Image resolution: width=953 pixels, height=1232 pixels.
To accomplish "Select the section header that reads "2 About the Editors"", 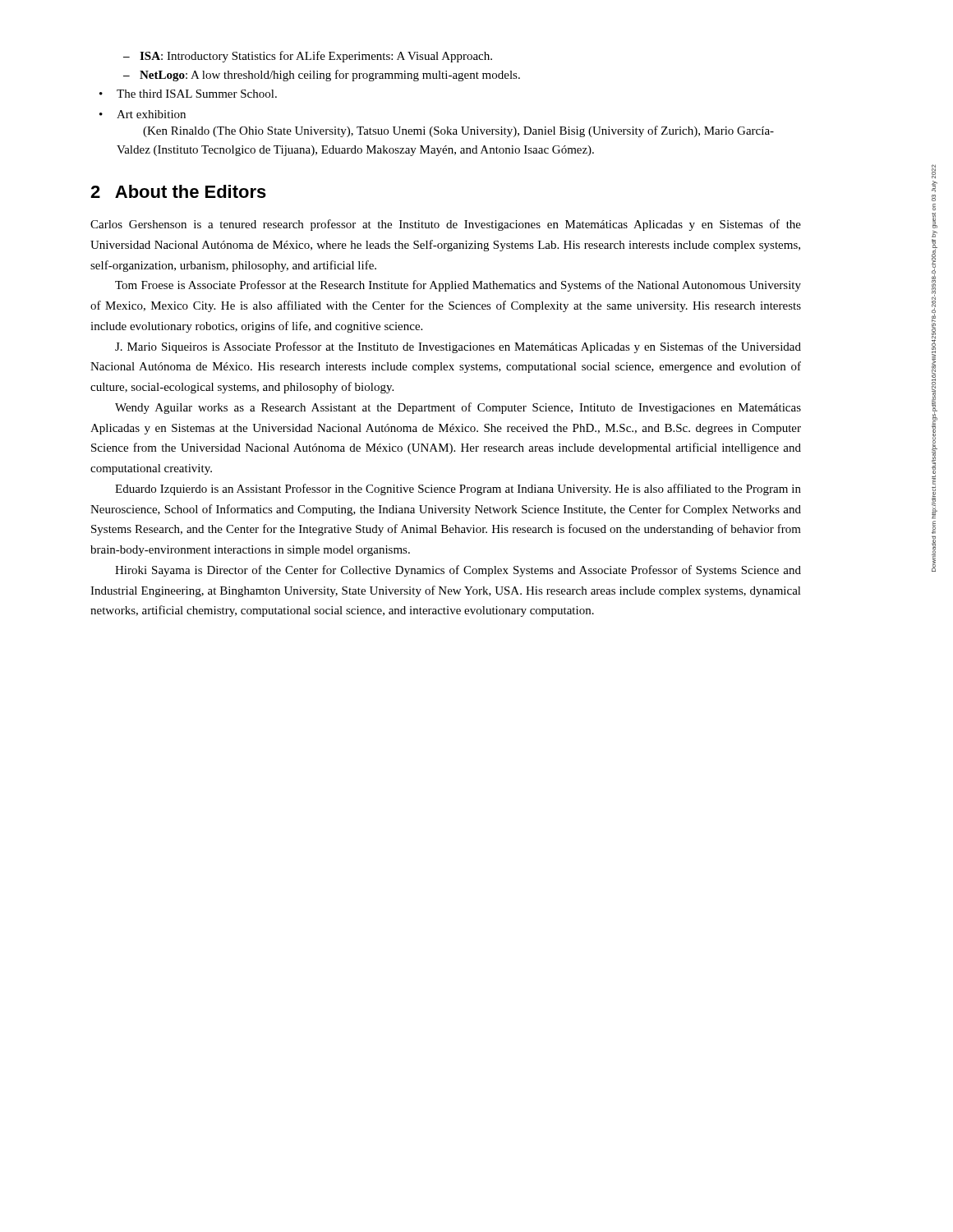I will (178, 191).
